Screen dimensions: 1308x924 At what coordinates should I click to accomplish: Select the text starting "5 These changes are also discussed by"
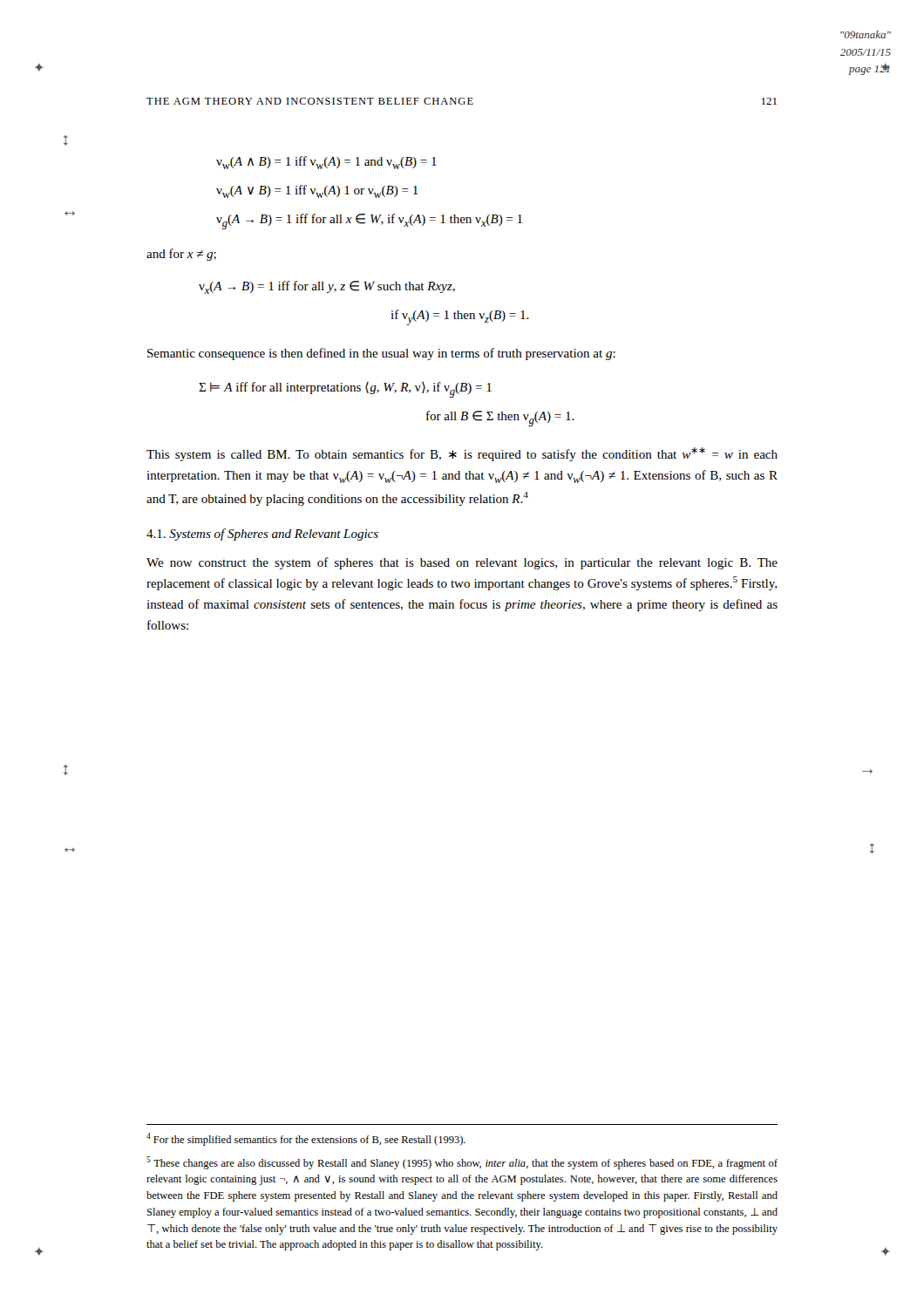tap(462, 1203)
